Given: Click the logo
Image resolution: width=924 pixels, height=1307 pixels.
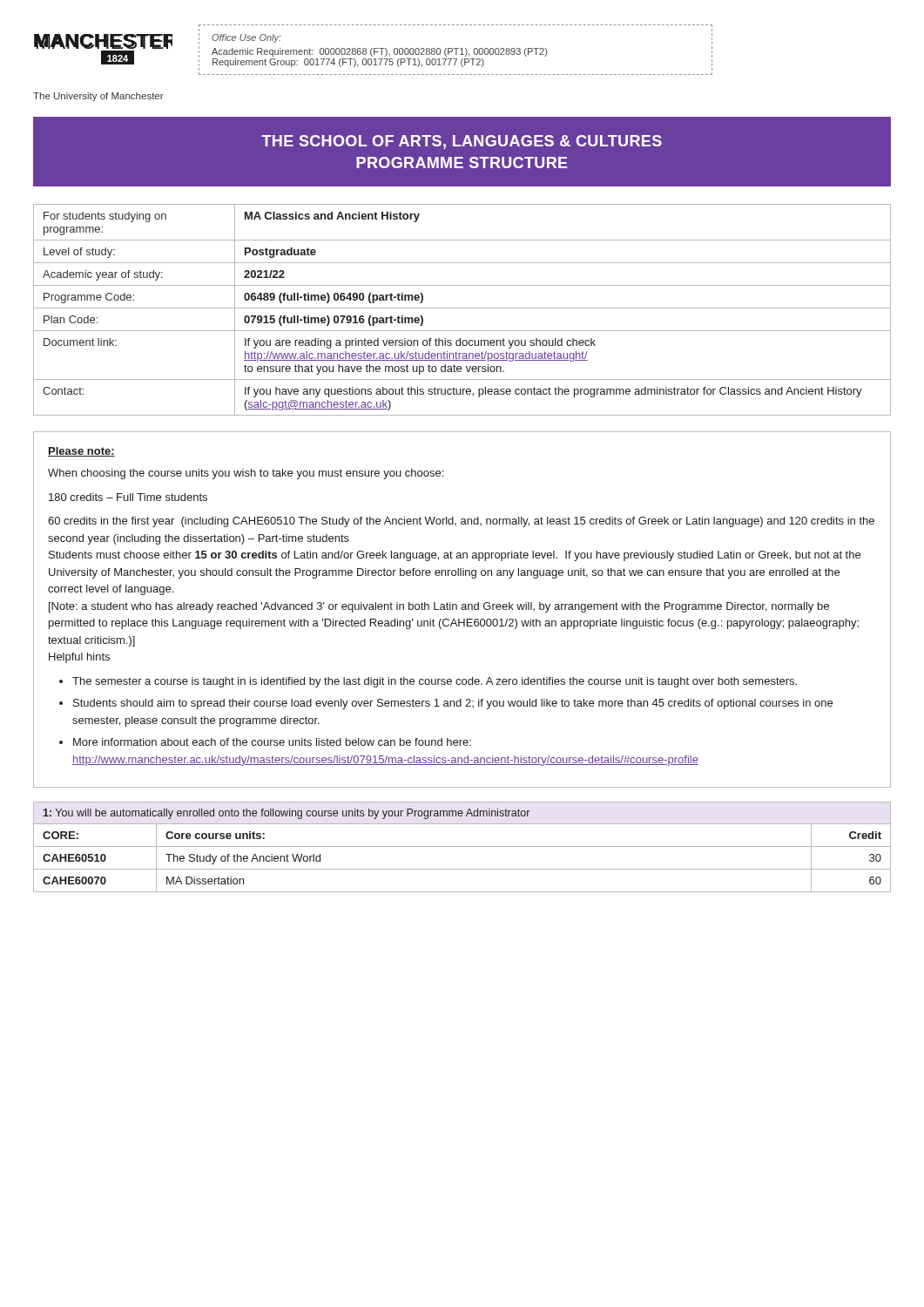Looking at the screenshot, I should 103,63.
